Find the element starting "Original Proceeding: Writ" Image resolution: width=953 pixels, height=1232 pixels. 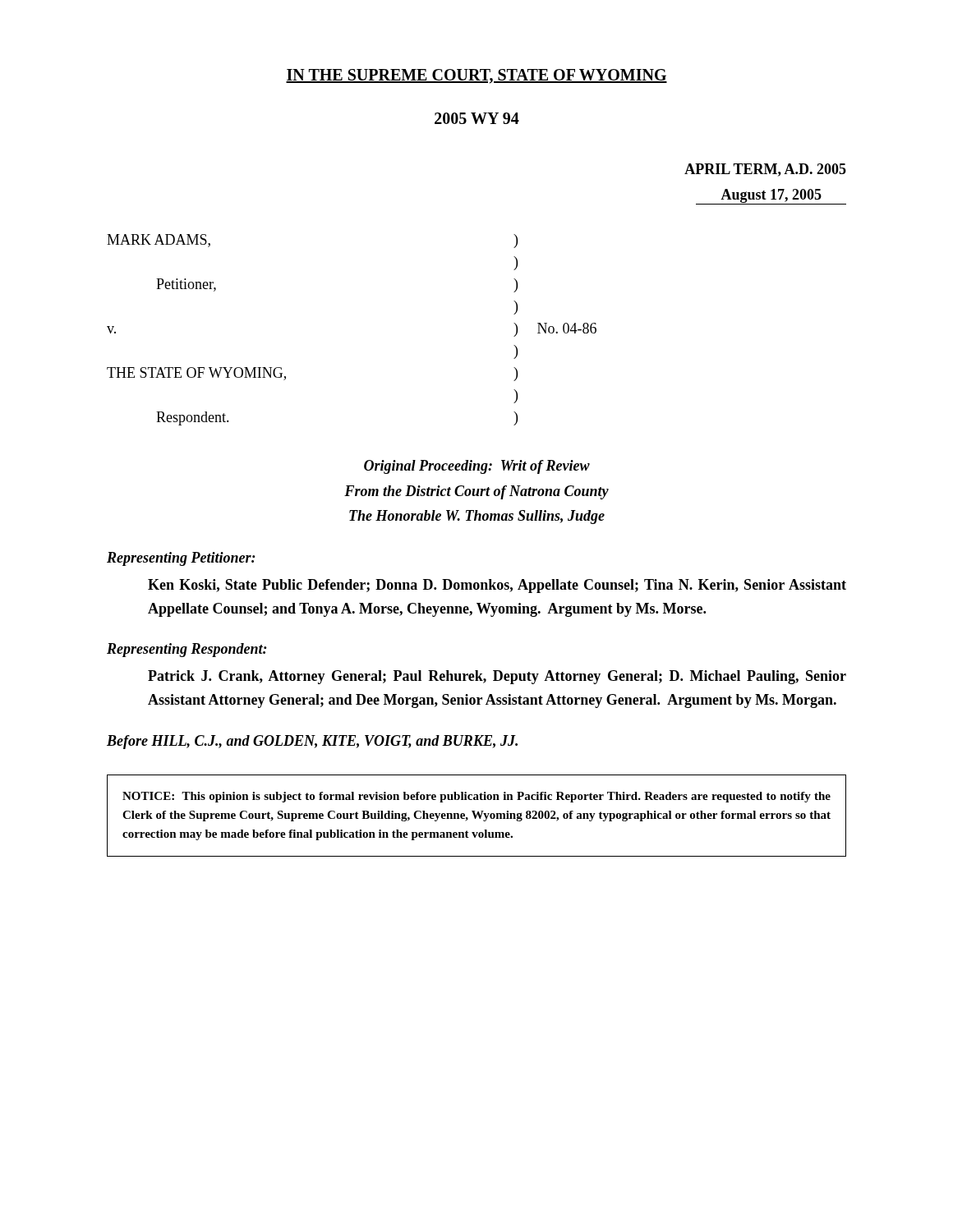pyautogui.click(x=476, y=491)
